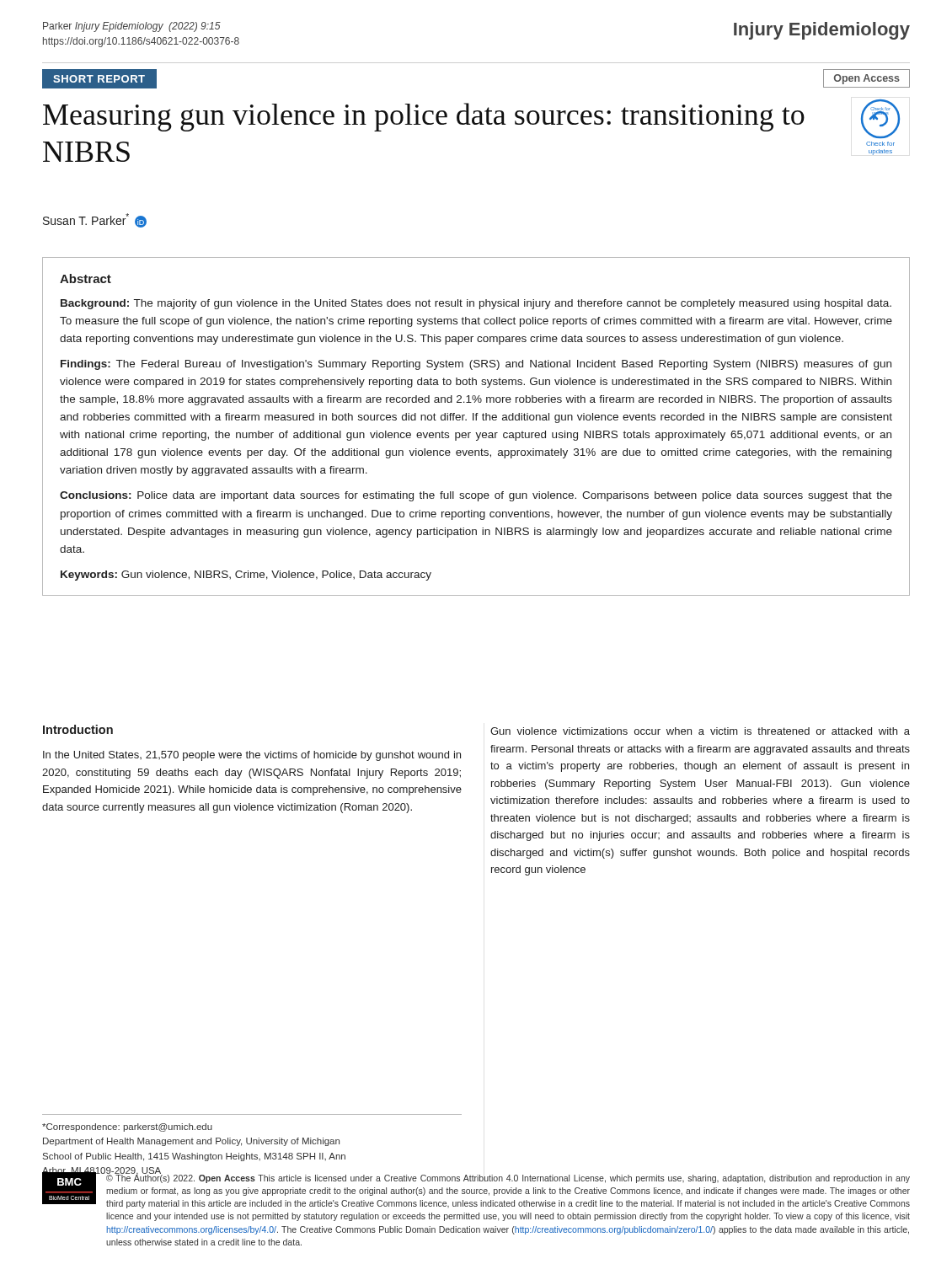Locate the block starting "Measuring gun violence in police data sources:"
Image resolution: width=952 pixels, height=1264 pixels.
click(424, 133)
